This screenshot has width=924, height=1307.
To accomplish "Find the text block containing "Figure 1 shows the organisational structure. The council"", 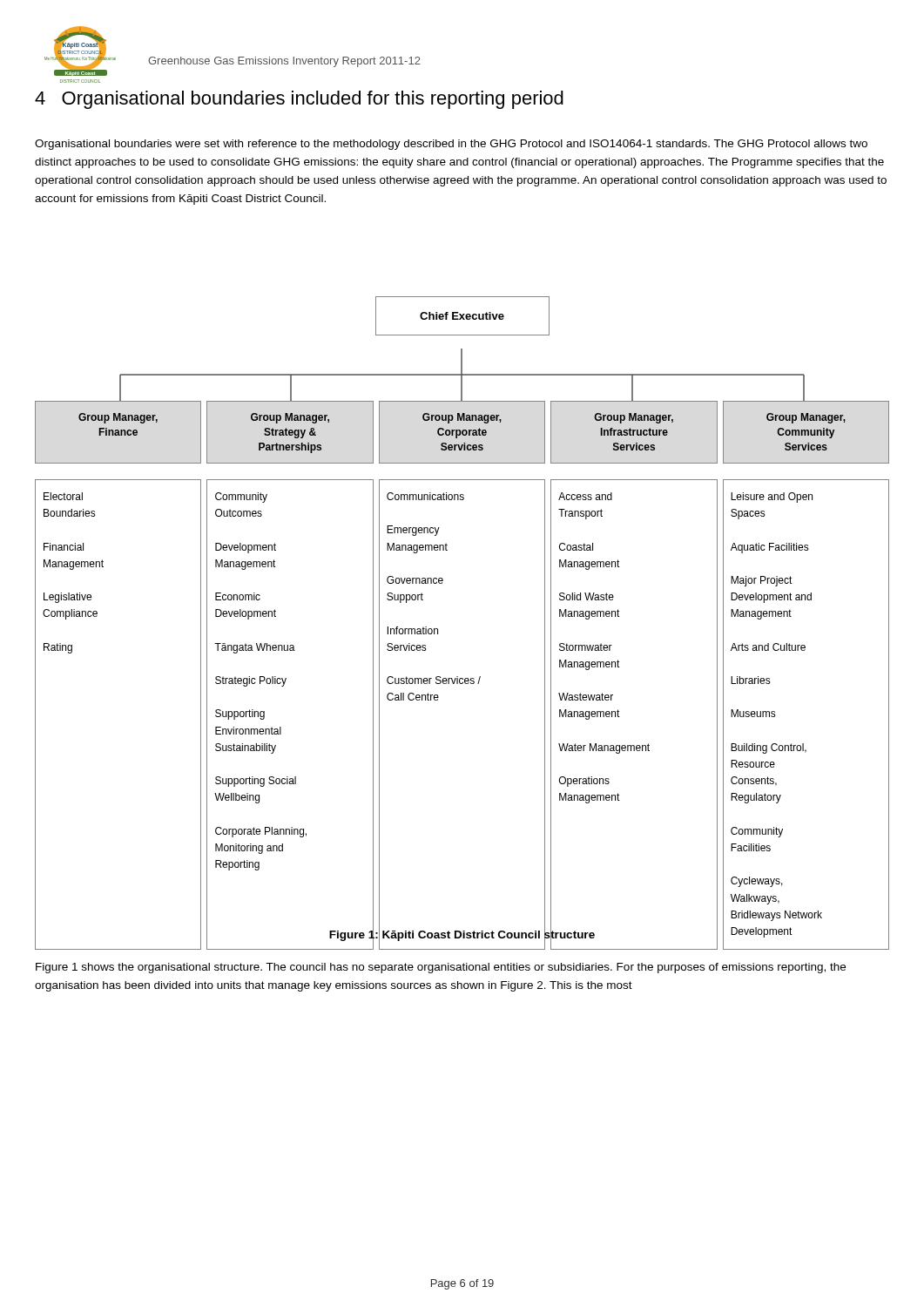I will click(x=441, y=976).
